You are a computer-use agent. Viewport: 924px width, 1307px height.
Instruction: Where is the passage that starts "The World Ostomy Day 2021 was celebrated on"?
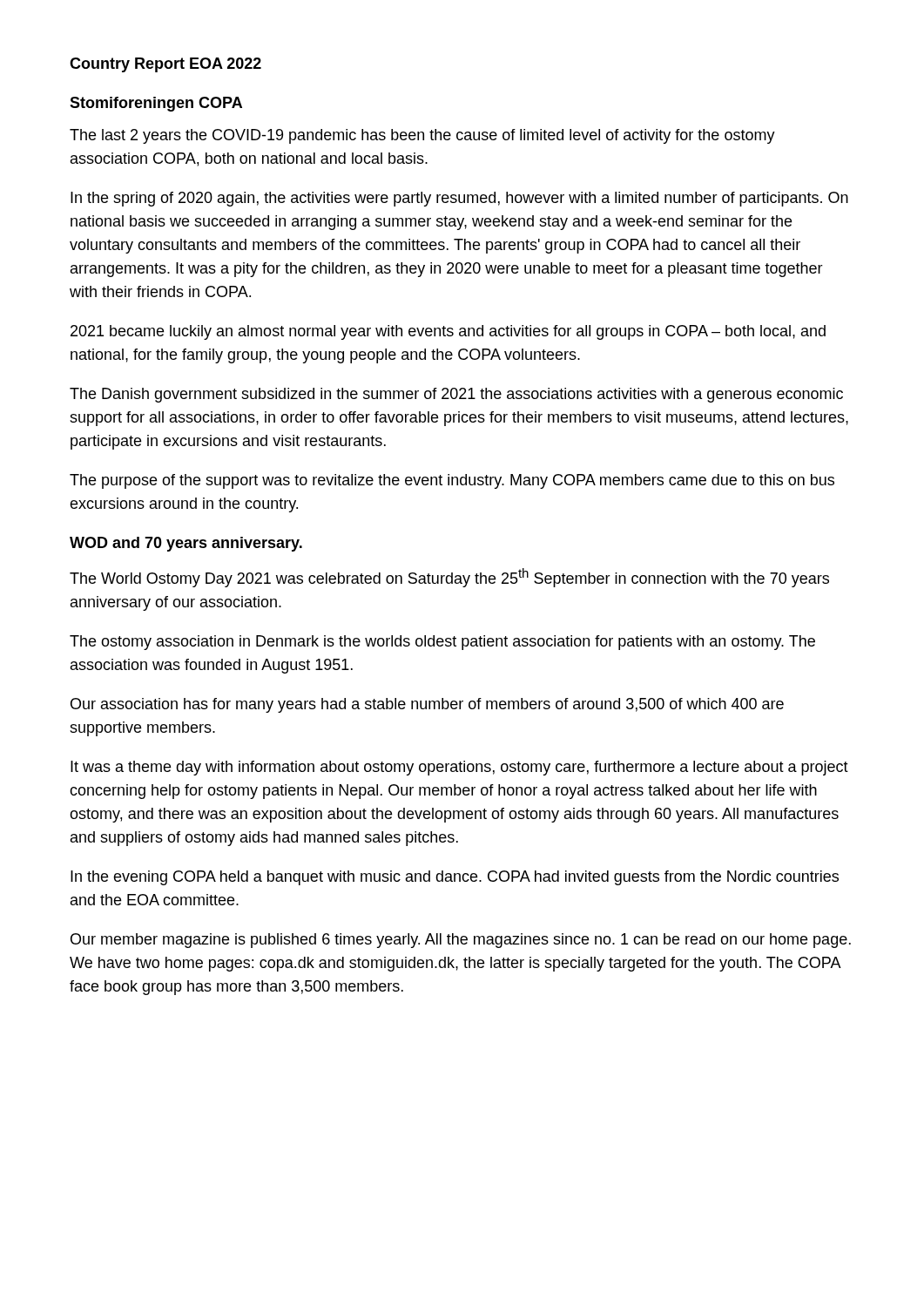[x=450, y=588]
